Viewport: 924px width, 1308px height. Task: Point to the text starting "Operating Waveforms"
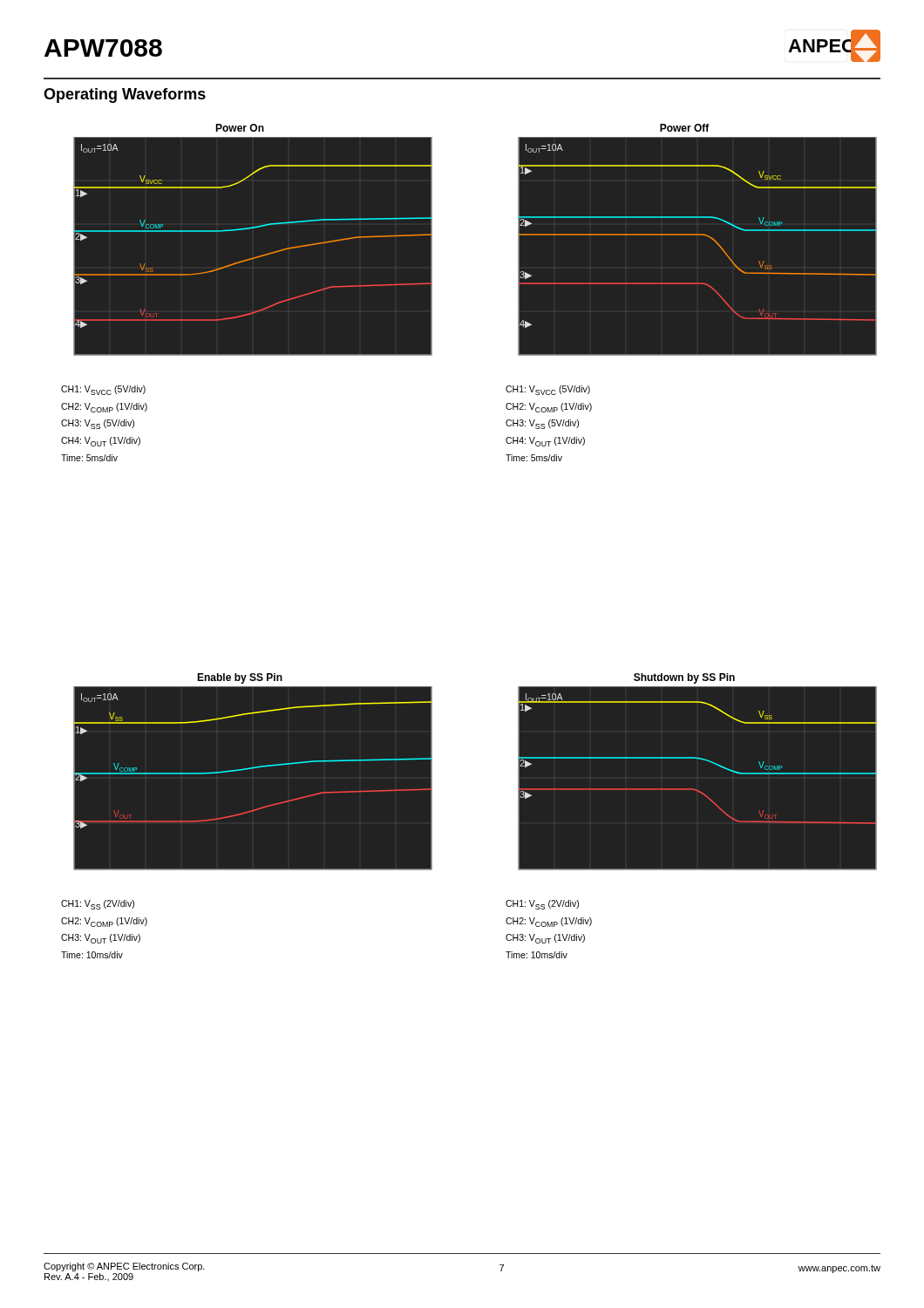(x=125, y=94)
